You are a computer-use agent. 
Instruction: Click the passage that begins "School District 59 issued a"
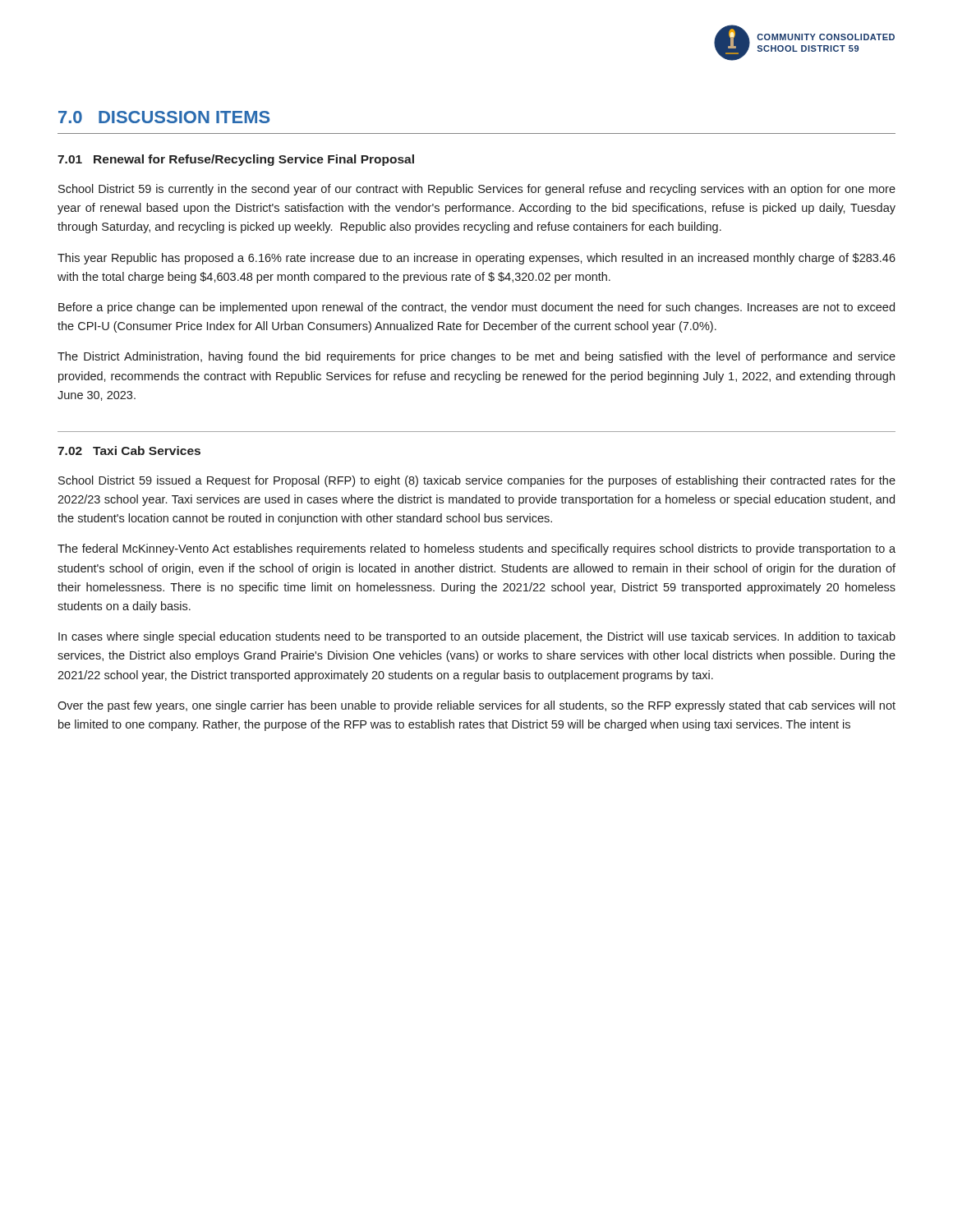coord(476,499)
